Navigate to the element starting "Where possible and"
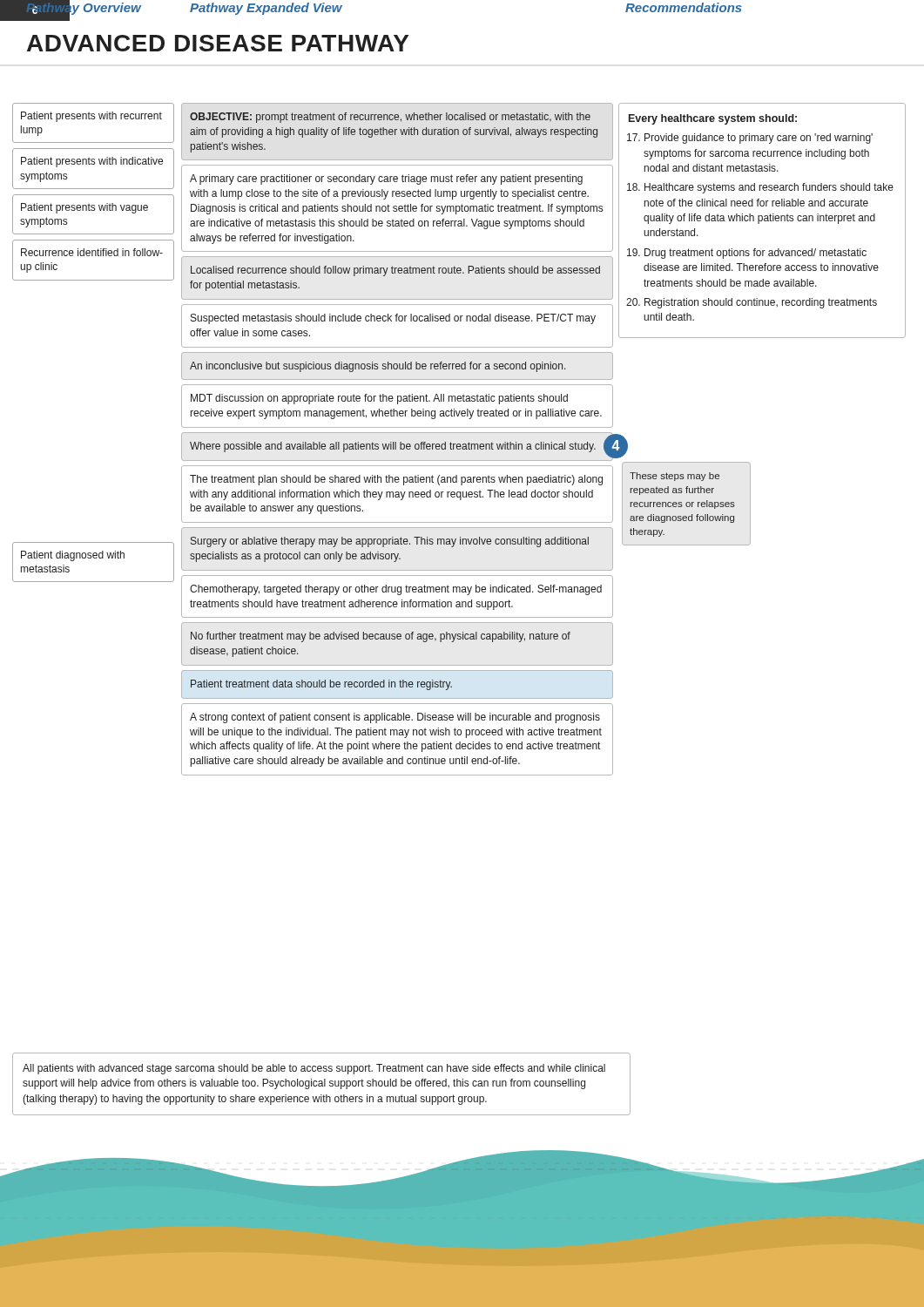Viewport: 924px width, 1307px height. pos(401,446)
